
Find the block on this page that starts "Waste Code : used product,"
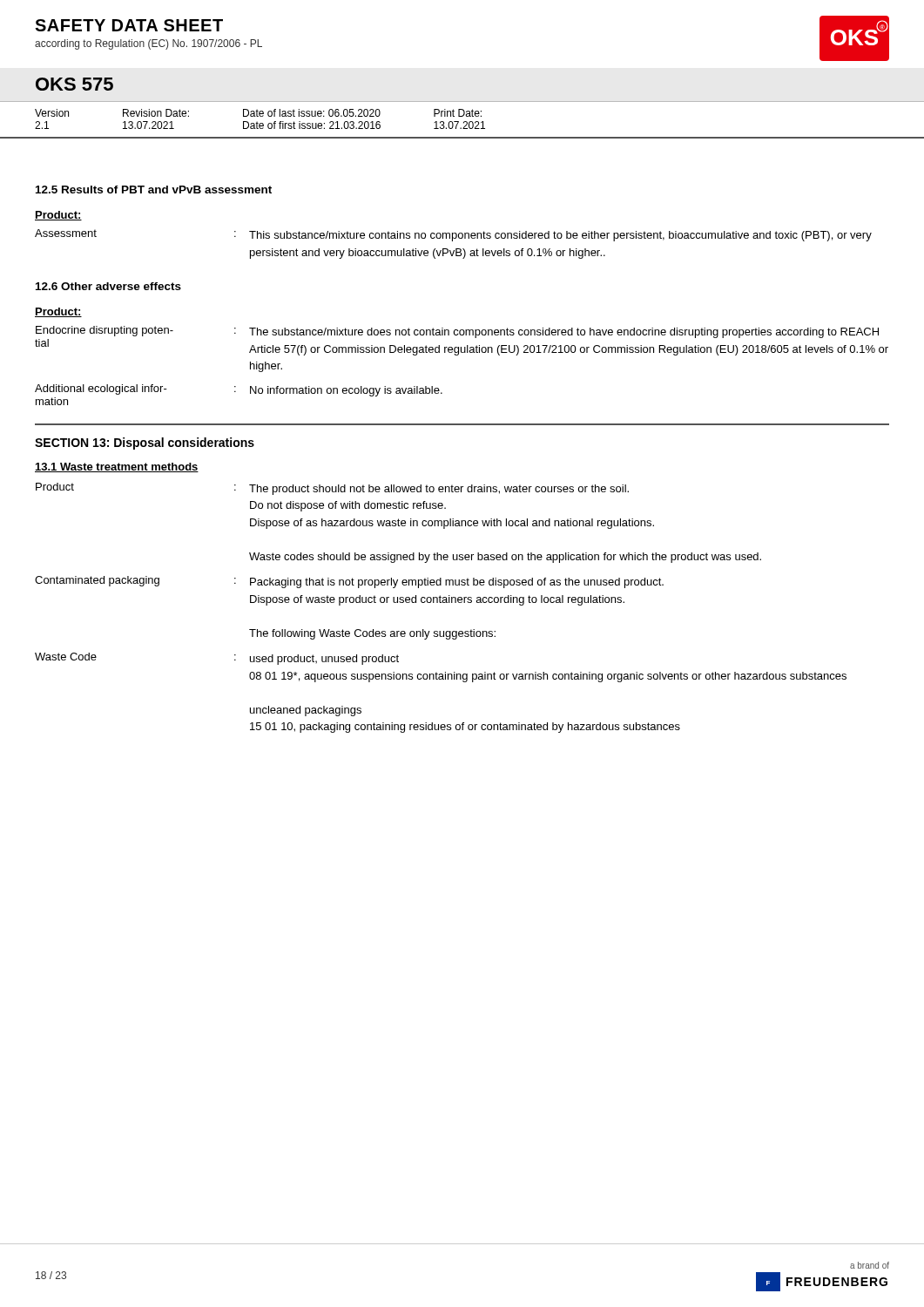[462, 692]
